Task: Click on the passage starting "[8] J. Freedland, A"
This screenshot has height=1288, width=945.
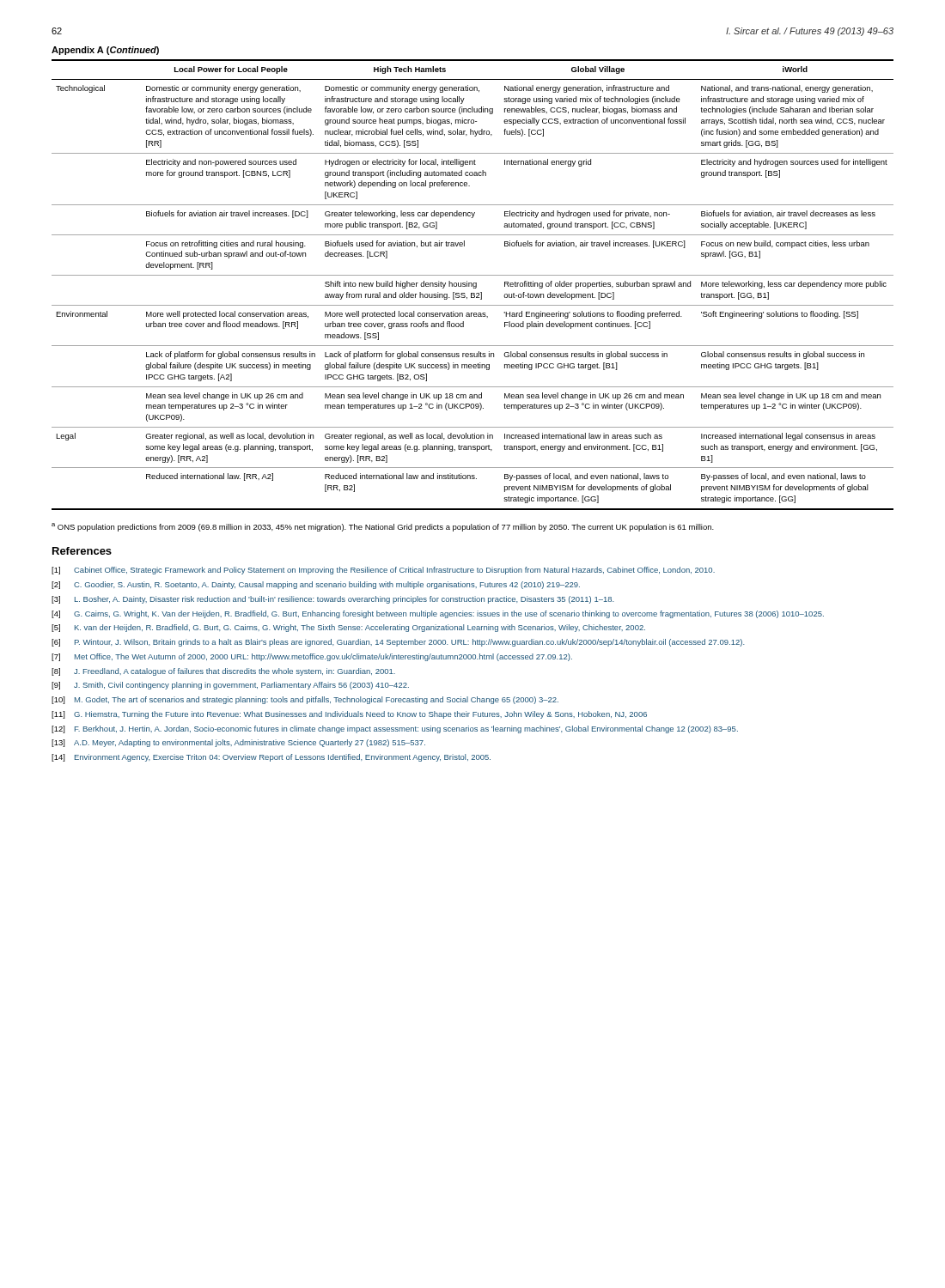Action: 223,672
